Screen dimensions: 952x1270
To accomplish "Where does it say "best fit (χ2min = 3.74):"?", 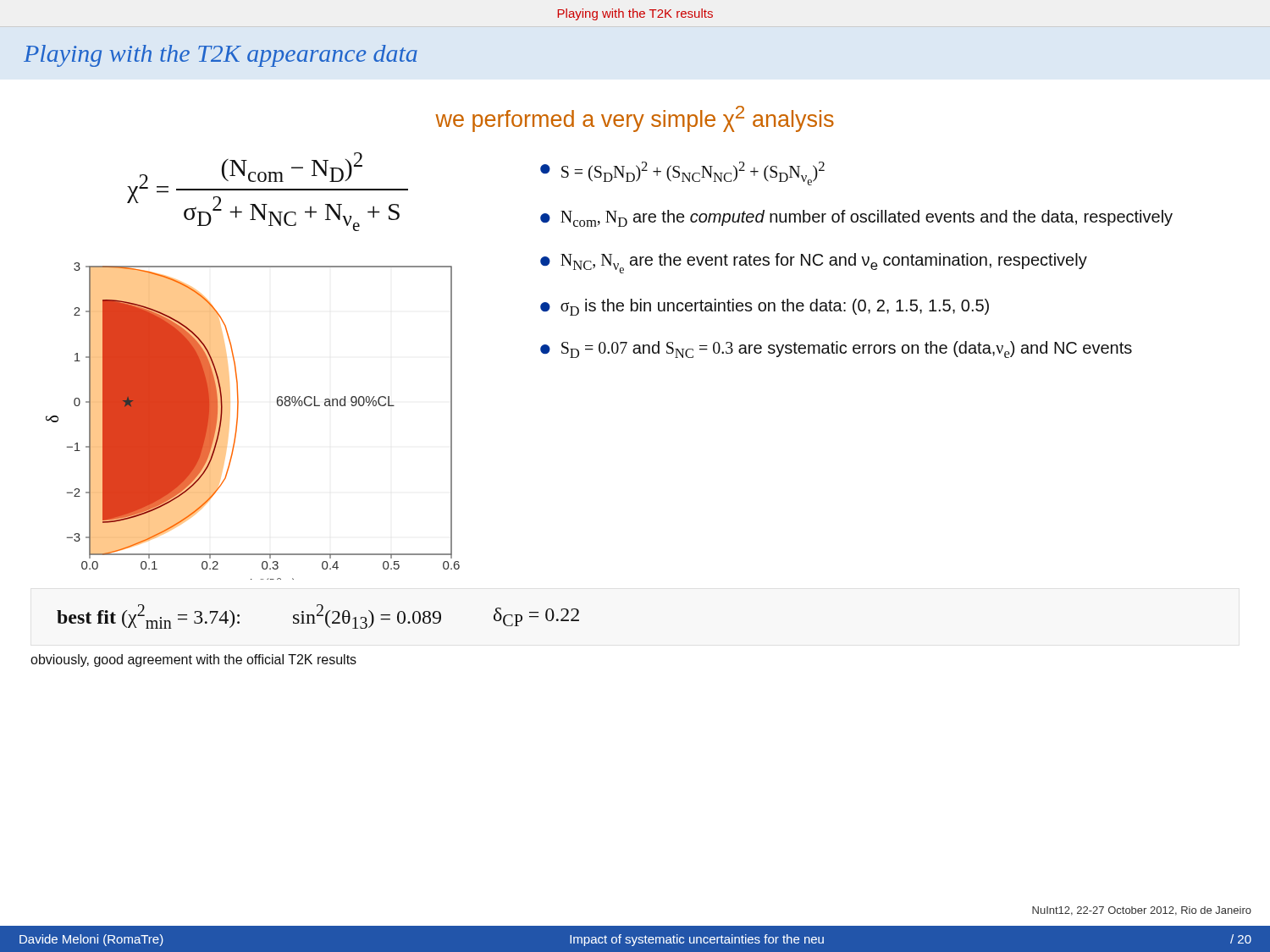I will (149, 616).
